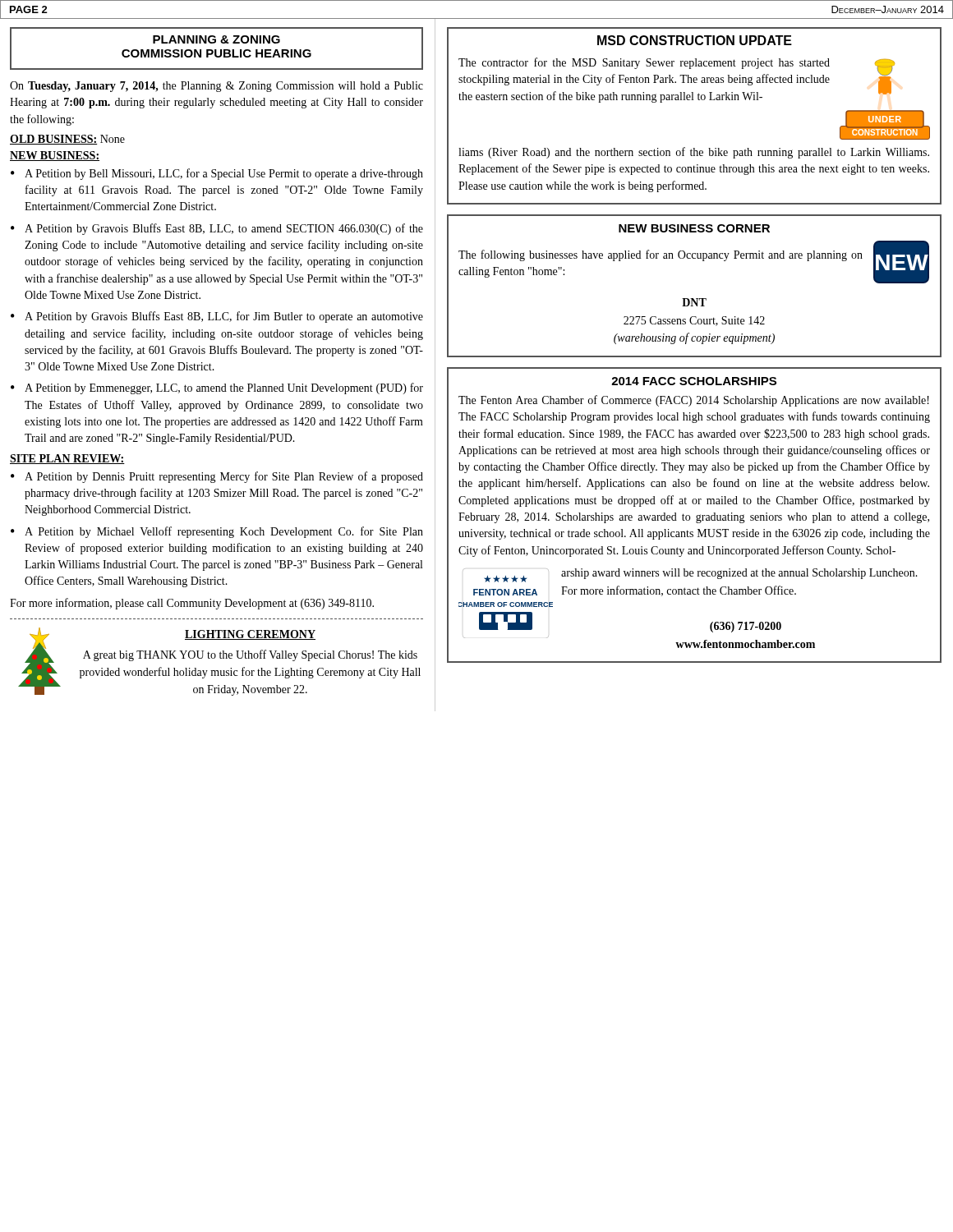Viewport: 953px width, 1232px height.
Task: Locate the text block that reads "The Fenton Area Chamber of Commerce (FACC) 2014"
Action: point(694,475)
